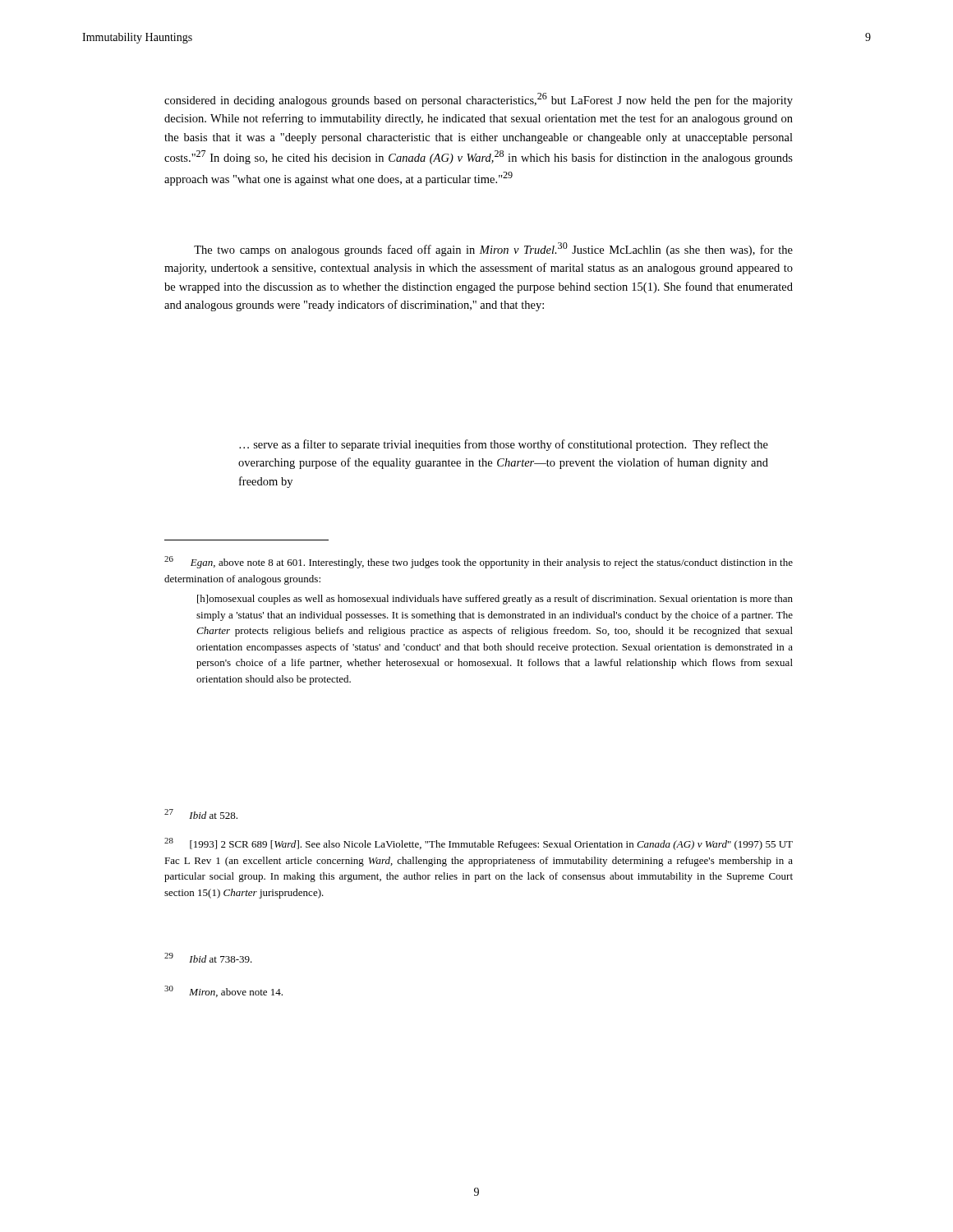Locate the block of text that opens with "26 Egan, above"
This screenshot has width=953, height=1232.
(479, 620)
